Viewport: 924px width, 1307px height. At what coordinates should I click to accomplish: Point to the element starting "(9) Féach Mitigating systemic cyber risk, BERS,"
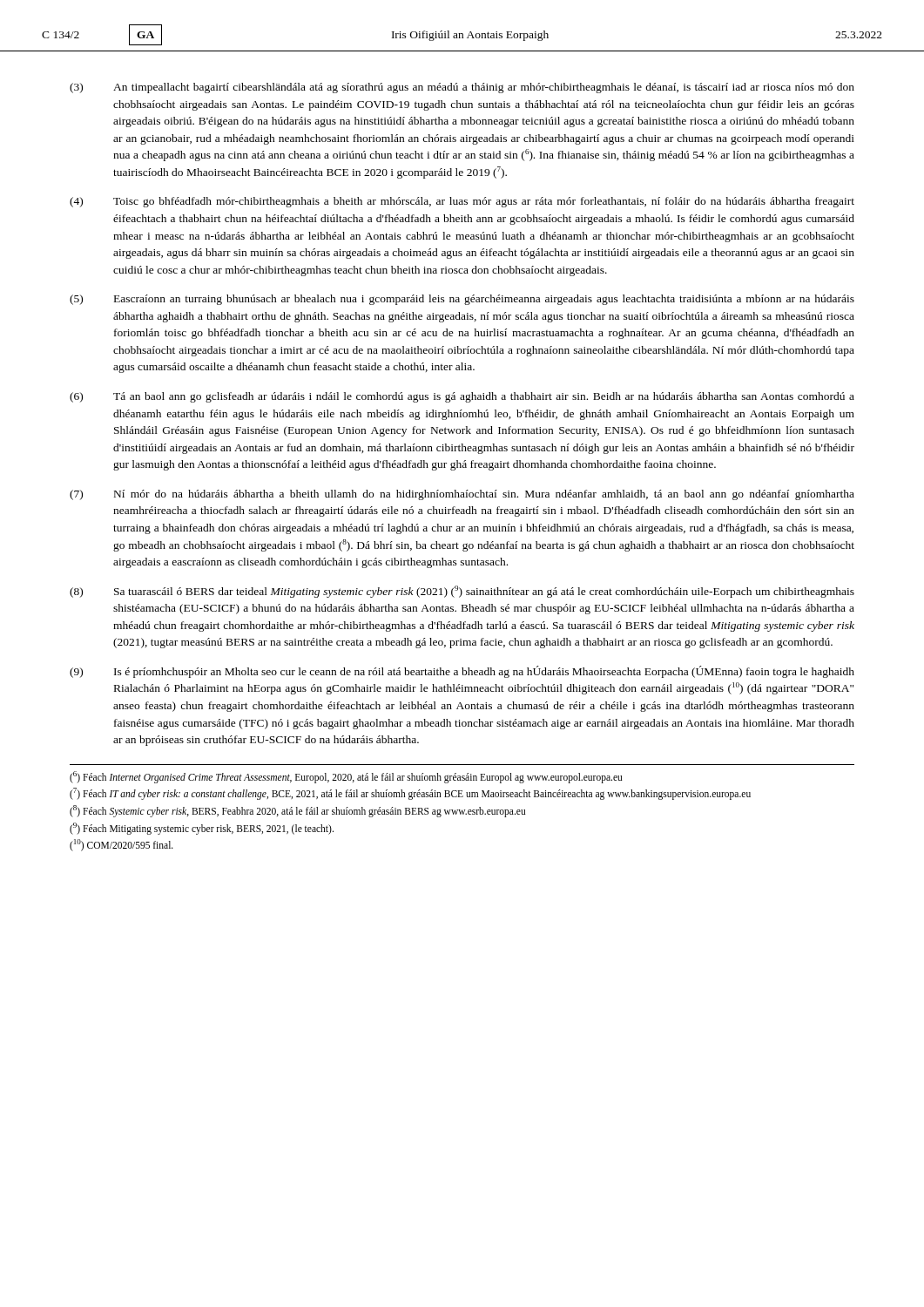[202, 828]
